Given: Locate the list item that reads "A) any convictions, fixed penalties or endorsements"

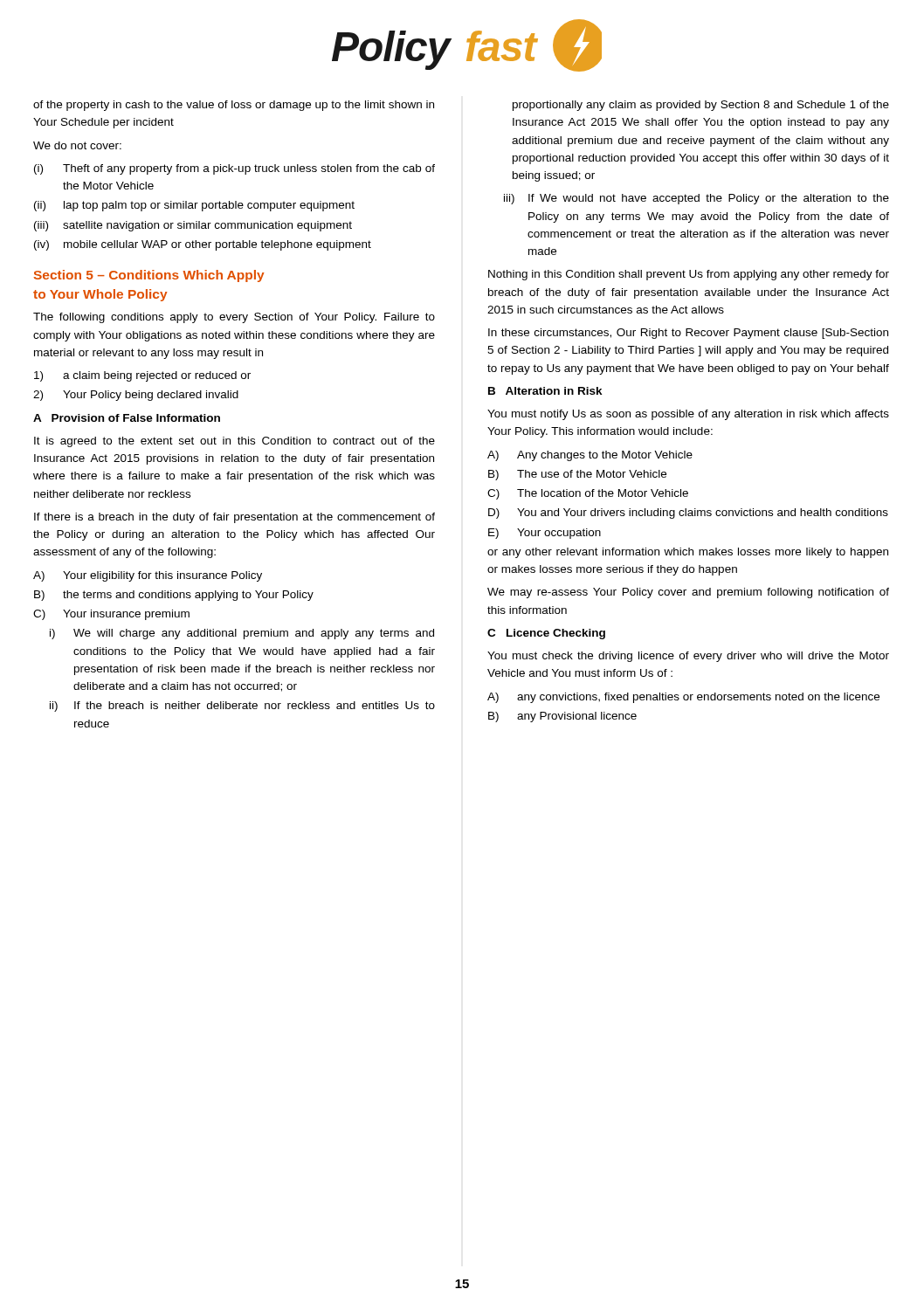Looking at the screenshot, I should (688, 697).
